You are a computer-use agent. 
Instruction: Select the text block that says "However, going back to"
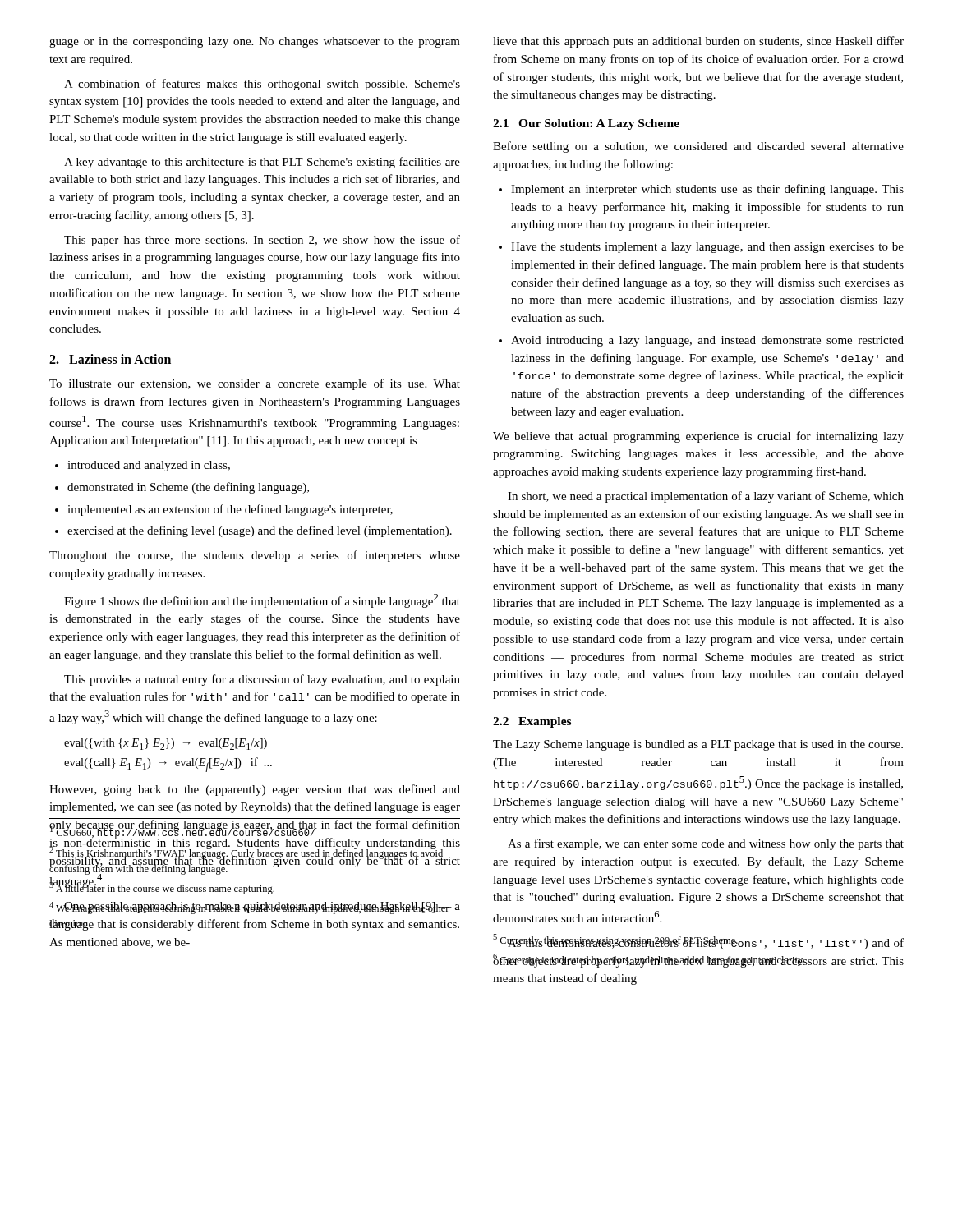coord(255,866)
